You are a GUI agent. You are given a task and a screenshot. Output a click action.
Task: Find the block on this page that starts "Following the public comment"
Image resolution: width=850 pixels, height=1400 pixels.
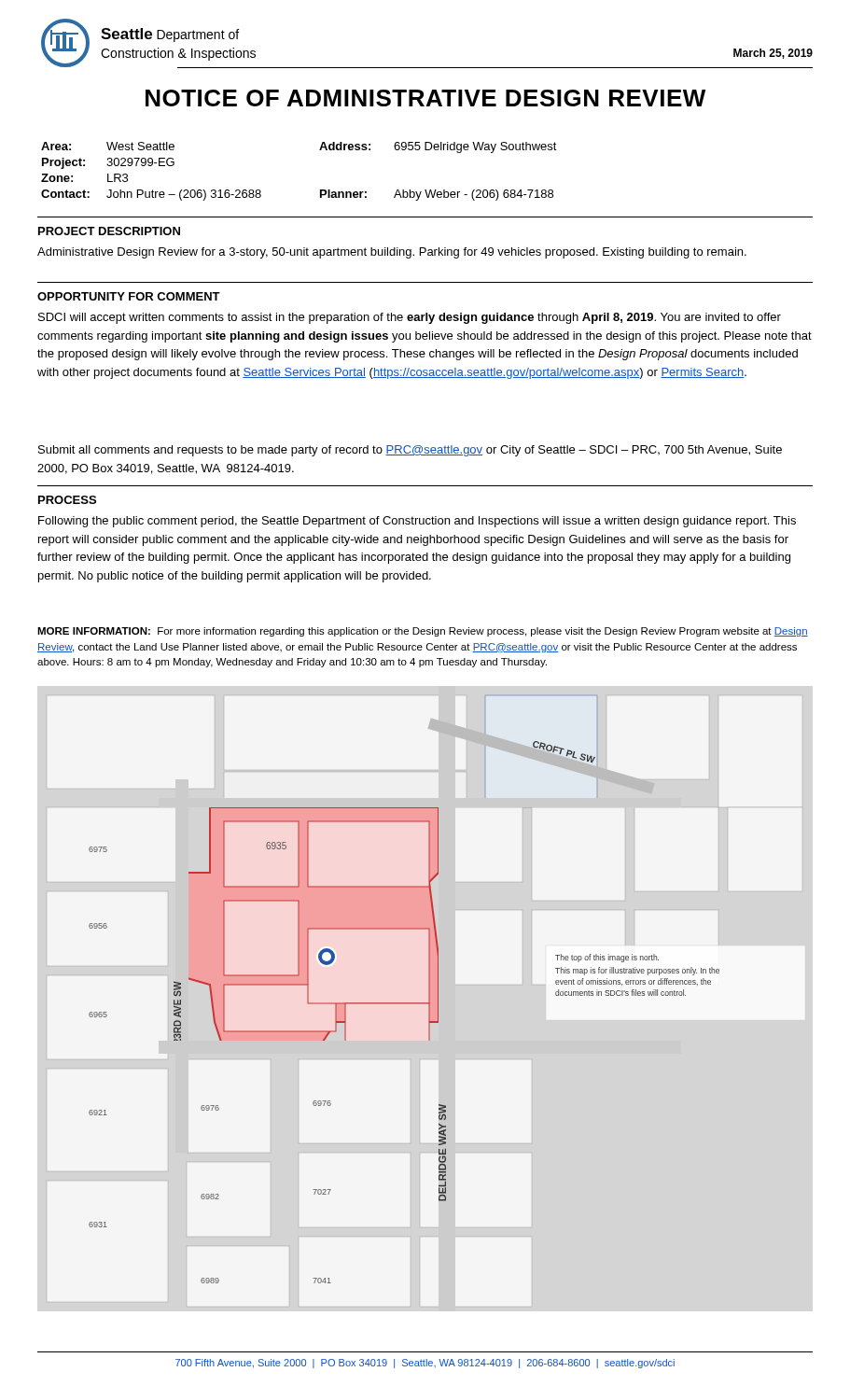[425, 548]
